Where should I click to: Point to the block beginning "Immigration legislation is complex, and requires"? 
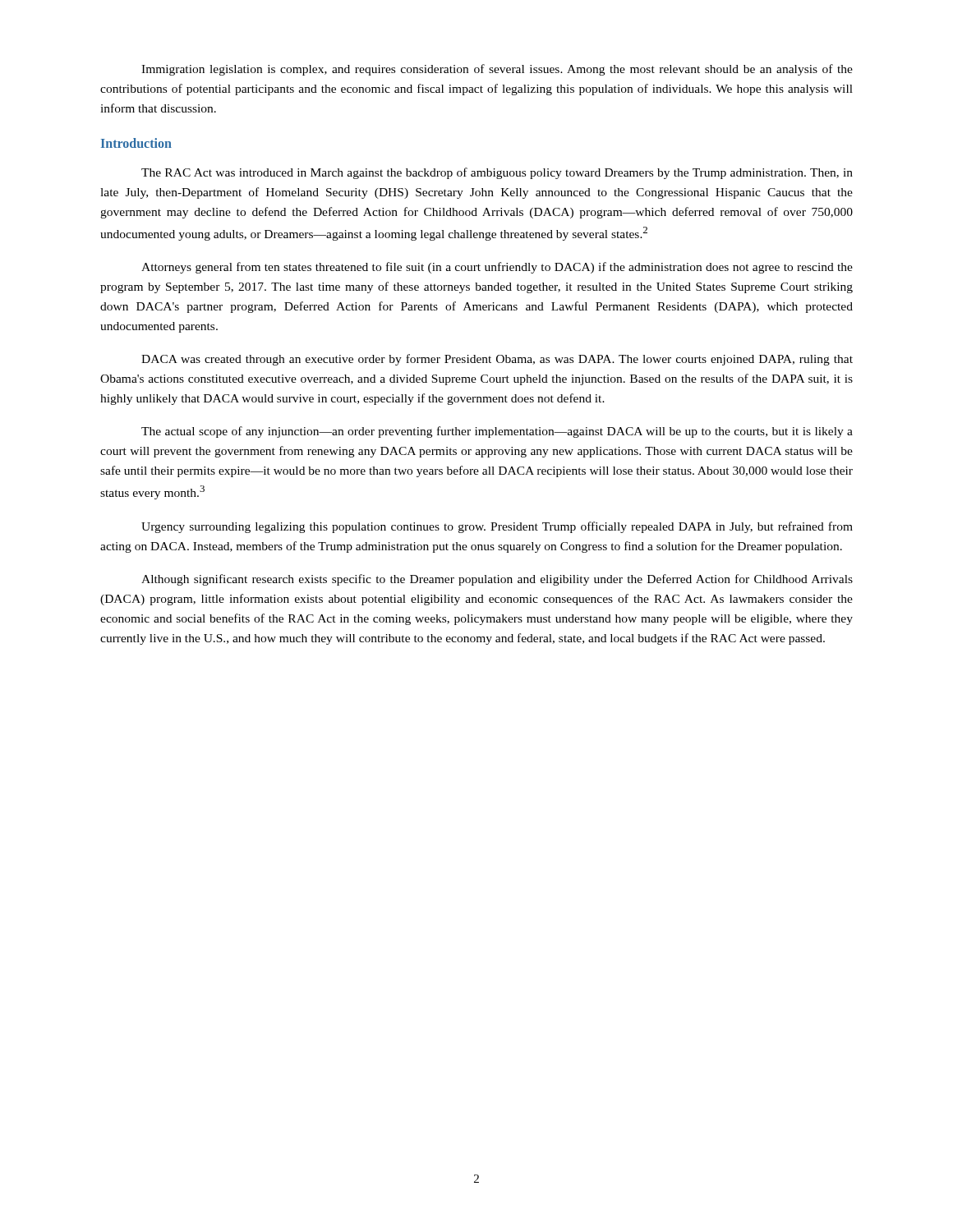point(476,89)
